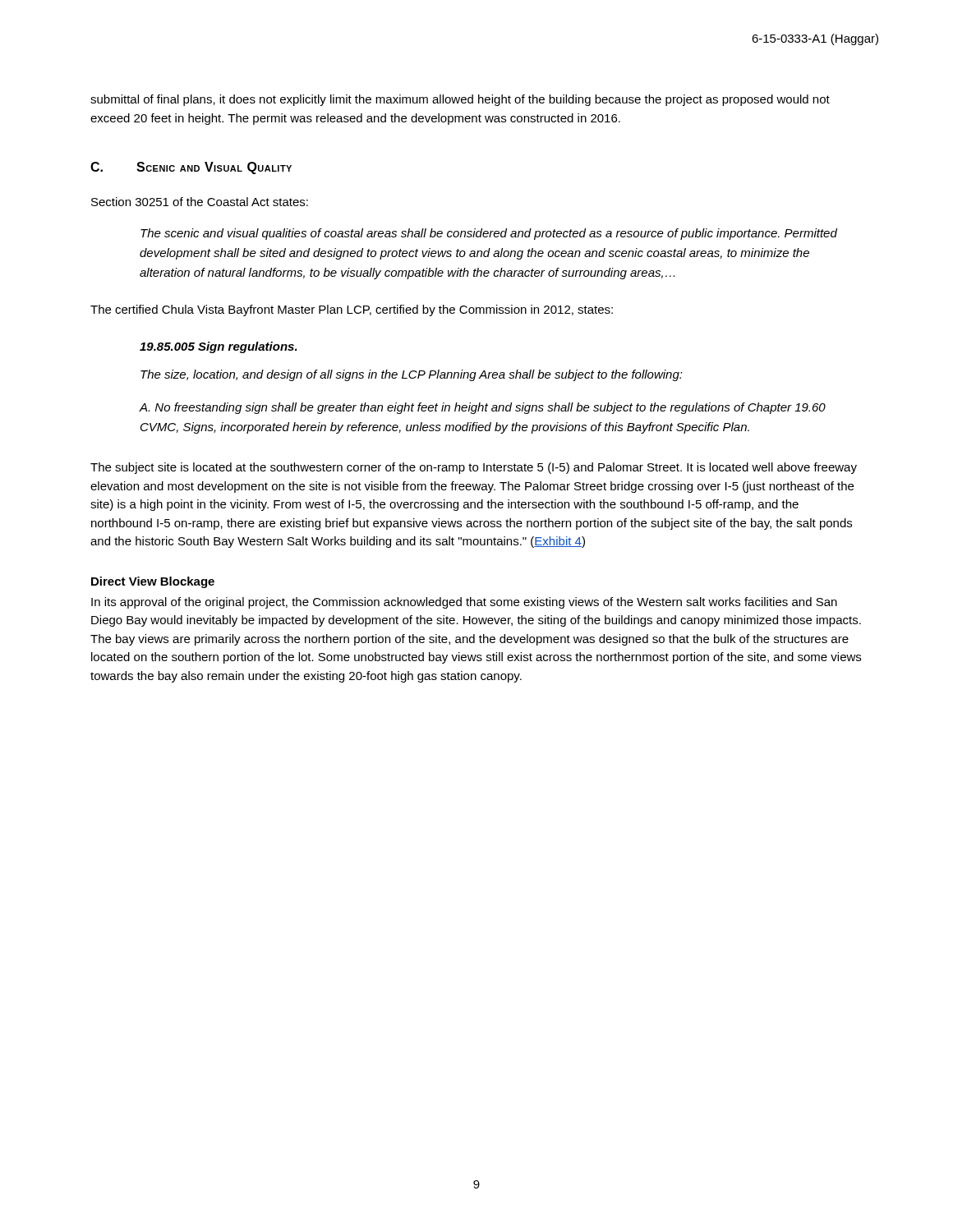The image size is (953, 1232).
Task: Where is the passage that starts "The scenic and"?
Action: [x=488, y=252]
